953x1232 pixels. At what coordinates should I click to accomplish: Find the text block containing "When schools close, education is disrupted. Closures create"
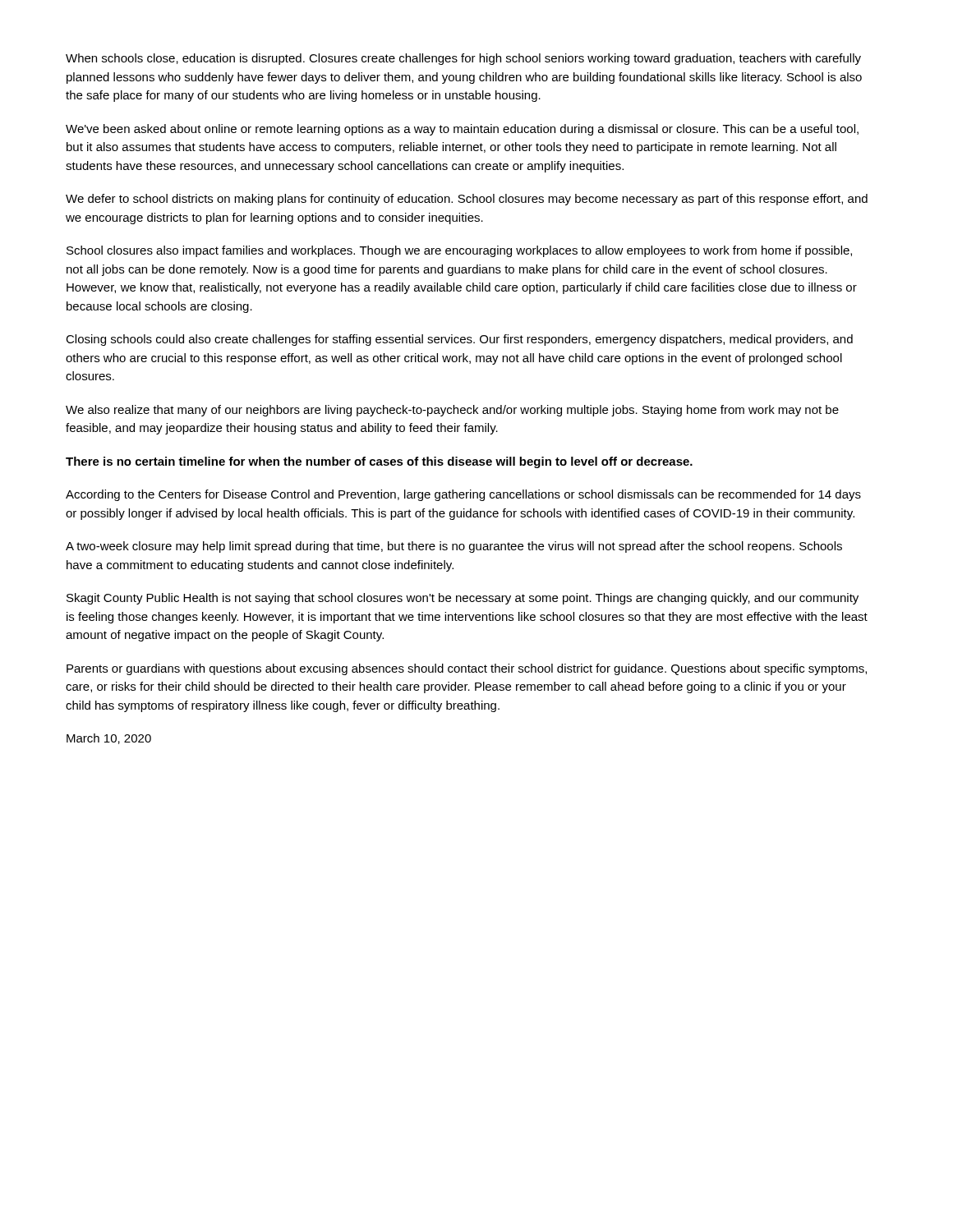[x=464, y=76]
